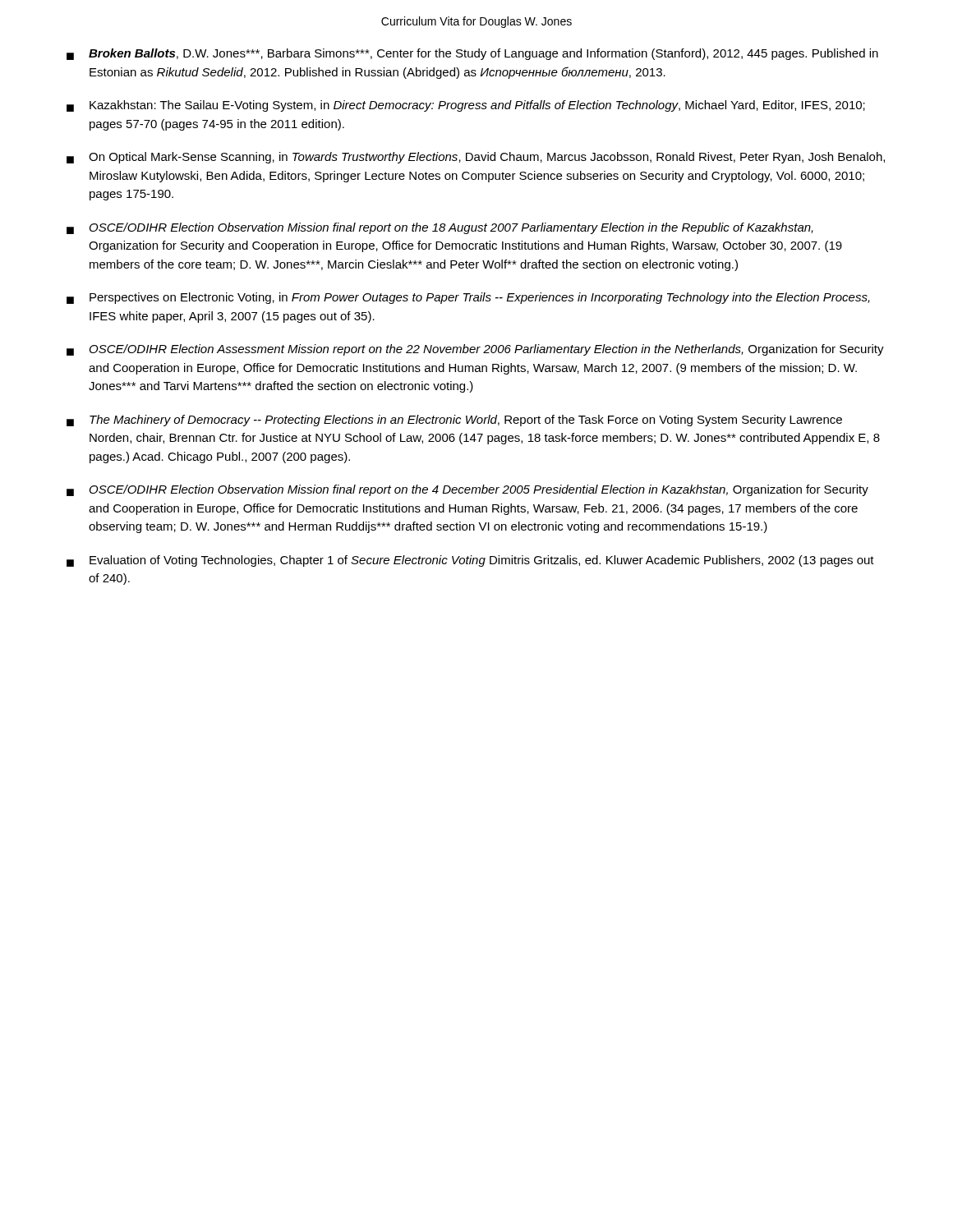Viewport: 953px width, 1232px height.
Task: Navigate to the text starting "■ Evaluation of Voting Technologies, Chapter 1 of"
Action: click(x=476, y=569)
